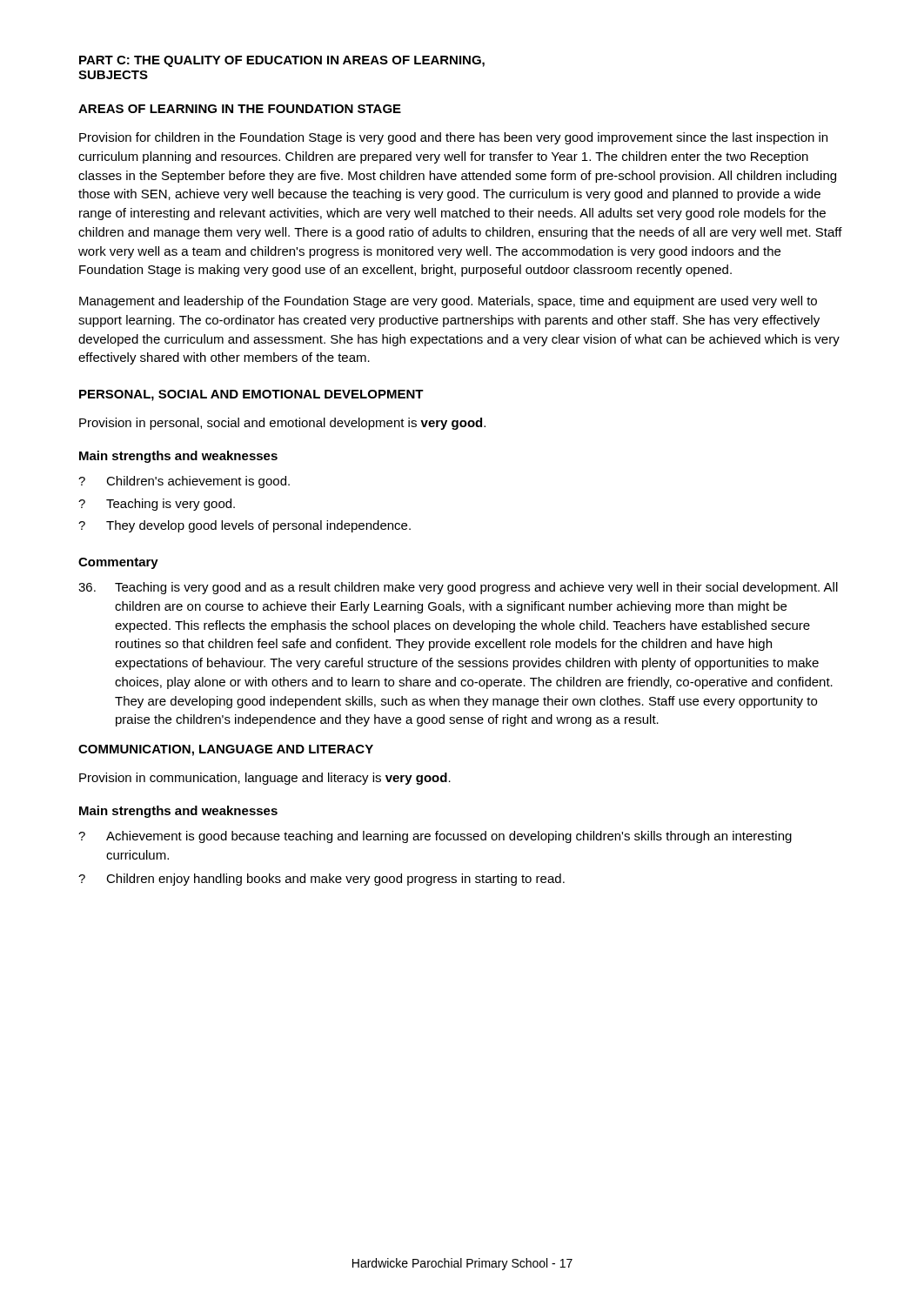
Task: Find the block on this page that starts "Provision for children in the"
Action: tap(460, 203)
